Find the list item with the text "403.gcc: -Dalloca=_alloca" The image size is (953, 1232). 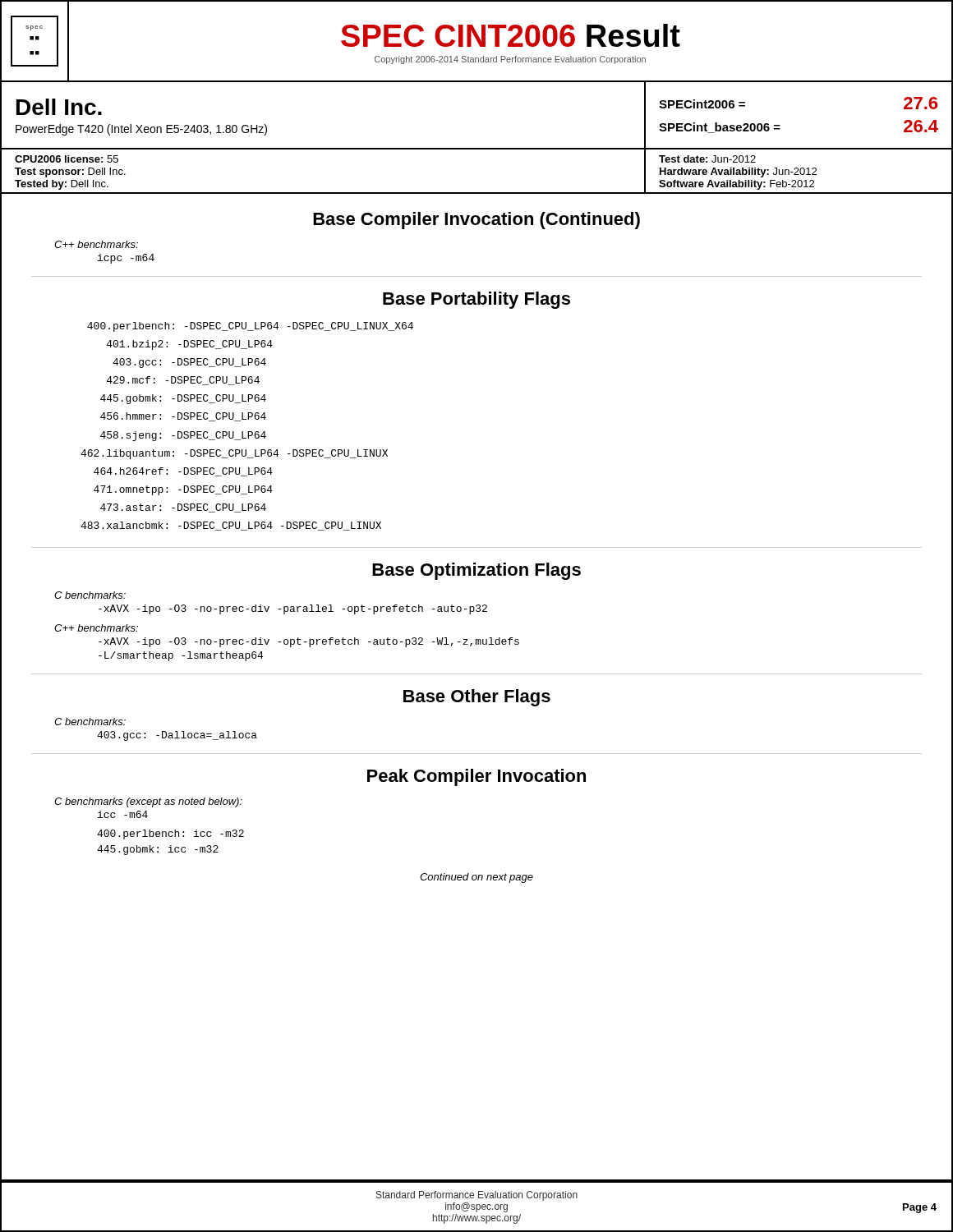coord(177,736)
